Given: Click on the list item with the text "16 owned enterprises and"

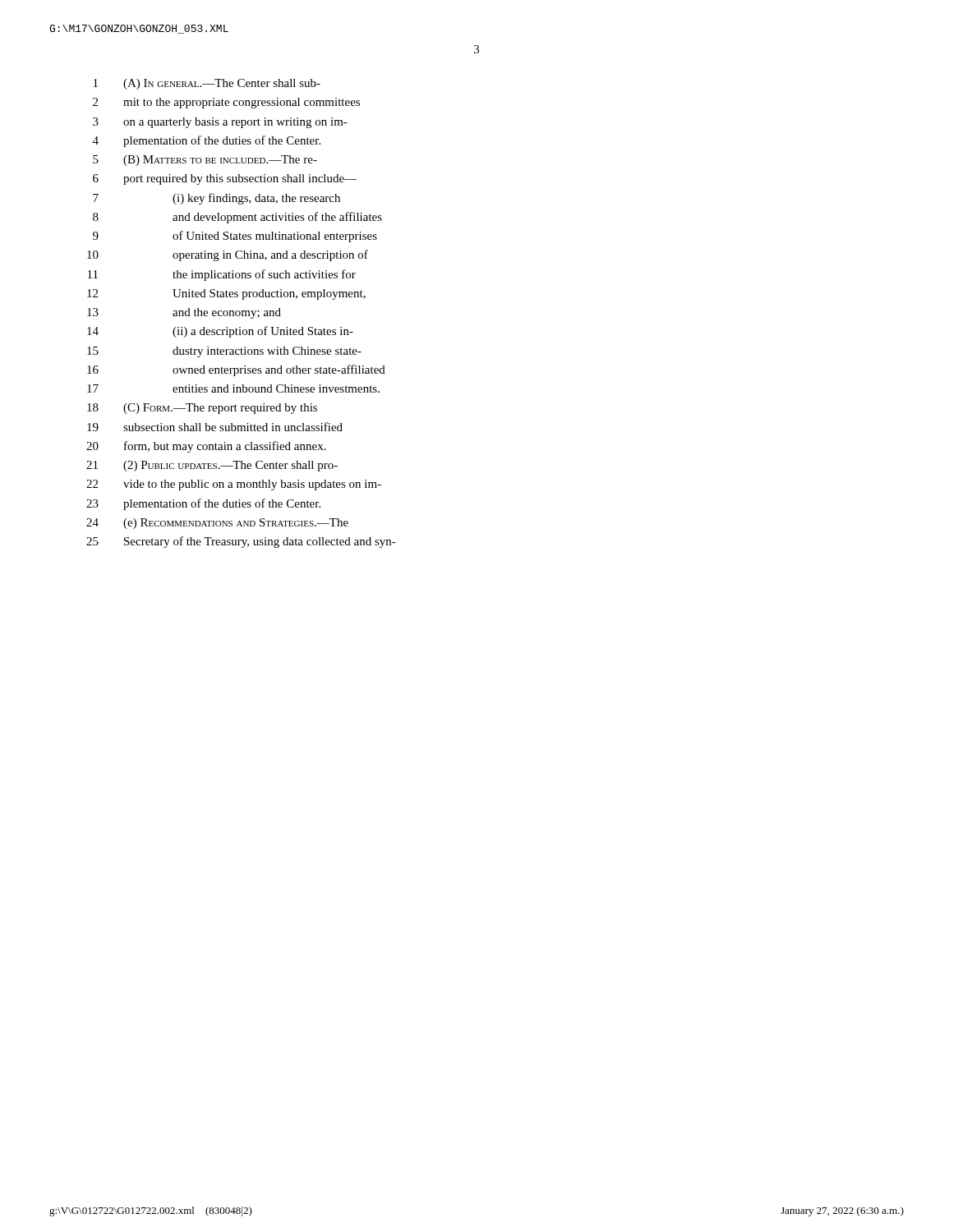Looking at the screenshot, I should tap(236, 370).
